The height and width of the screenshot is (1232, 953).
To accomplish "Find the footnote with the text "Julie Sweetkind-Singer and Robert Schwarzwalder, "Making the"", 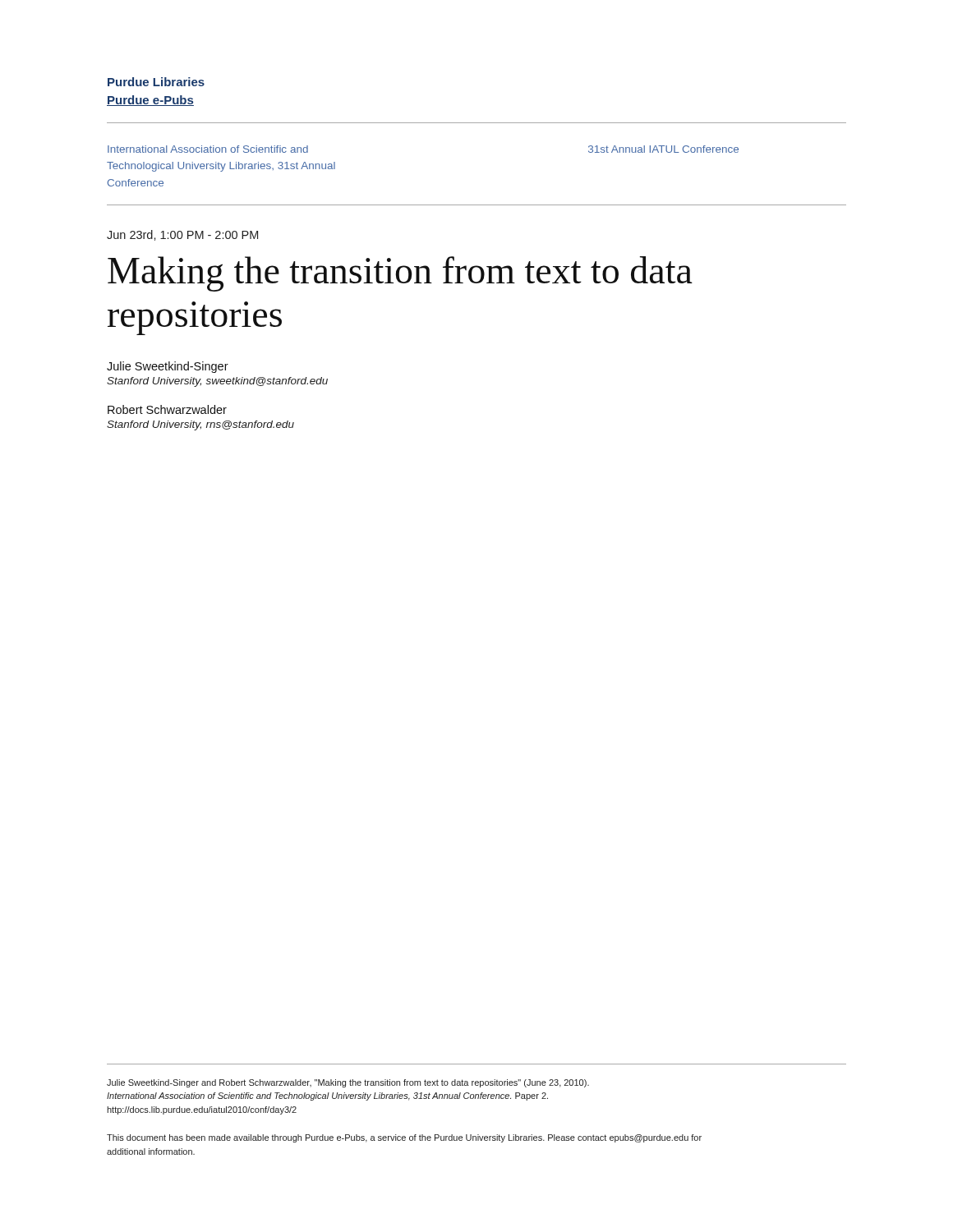I will click(348, 1096).
